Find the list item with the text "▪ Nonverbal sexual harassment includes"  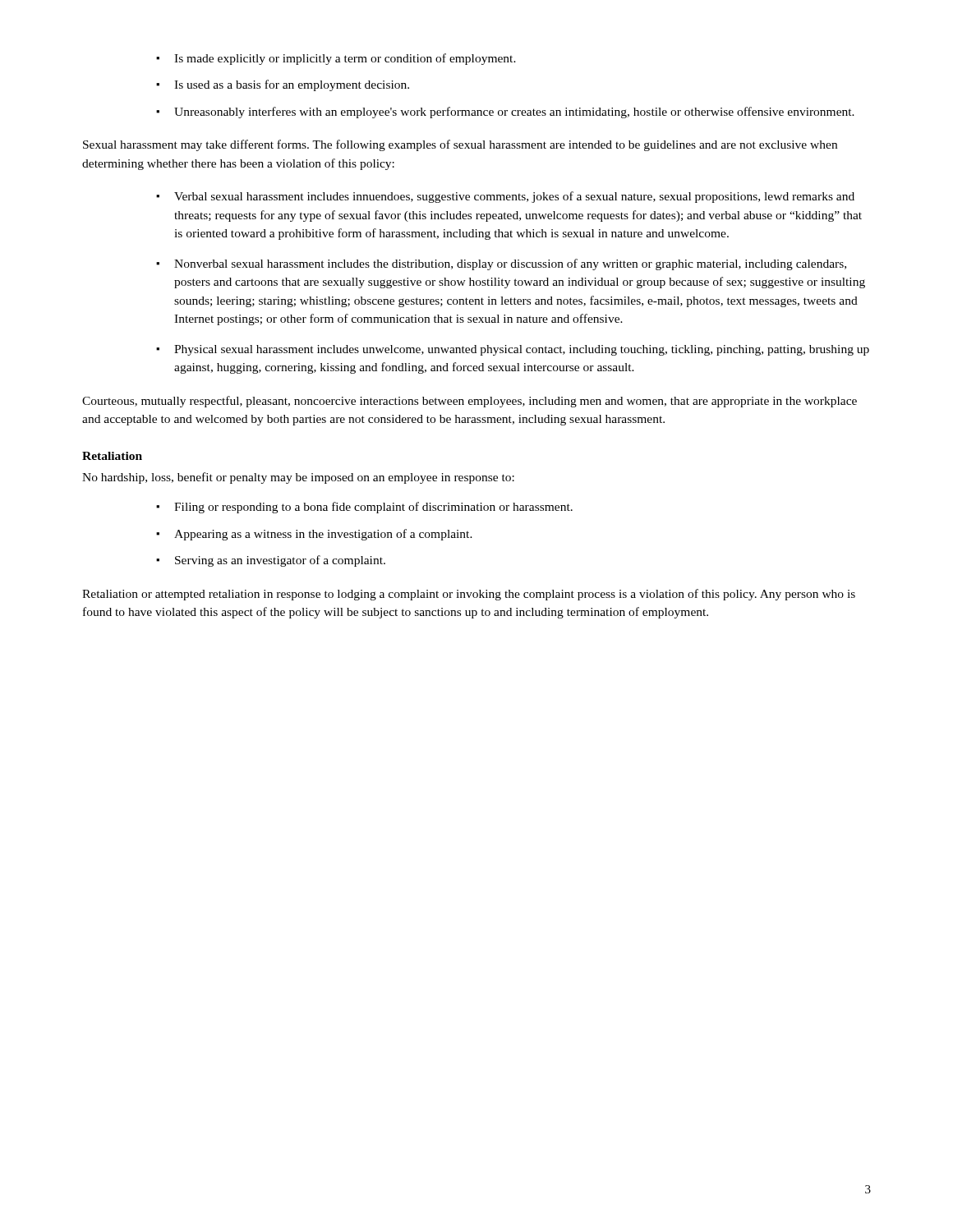[x=513, y=291]
